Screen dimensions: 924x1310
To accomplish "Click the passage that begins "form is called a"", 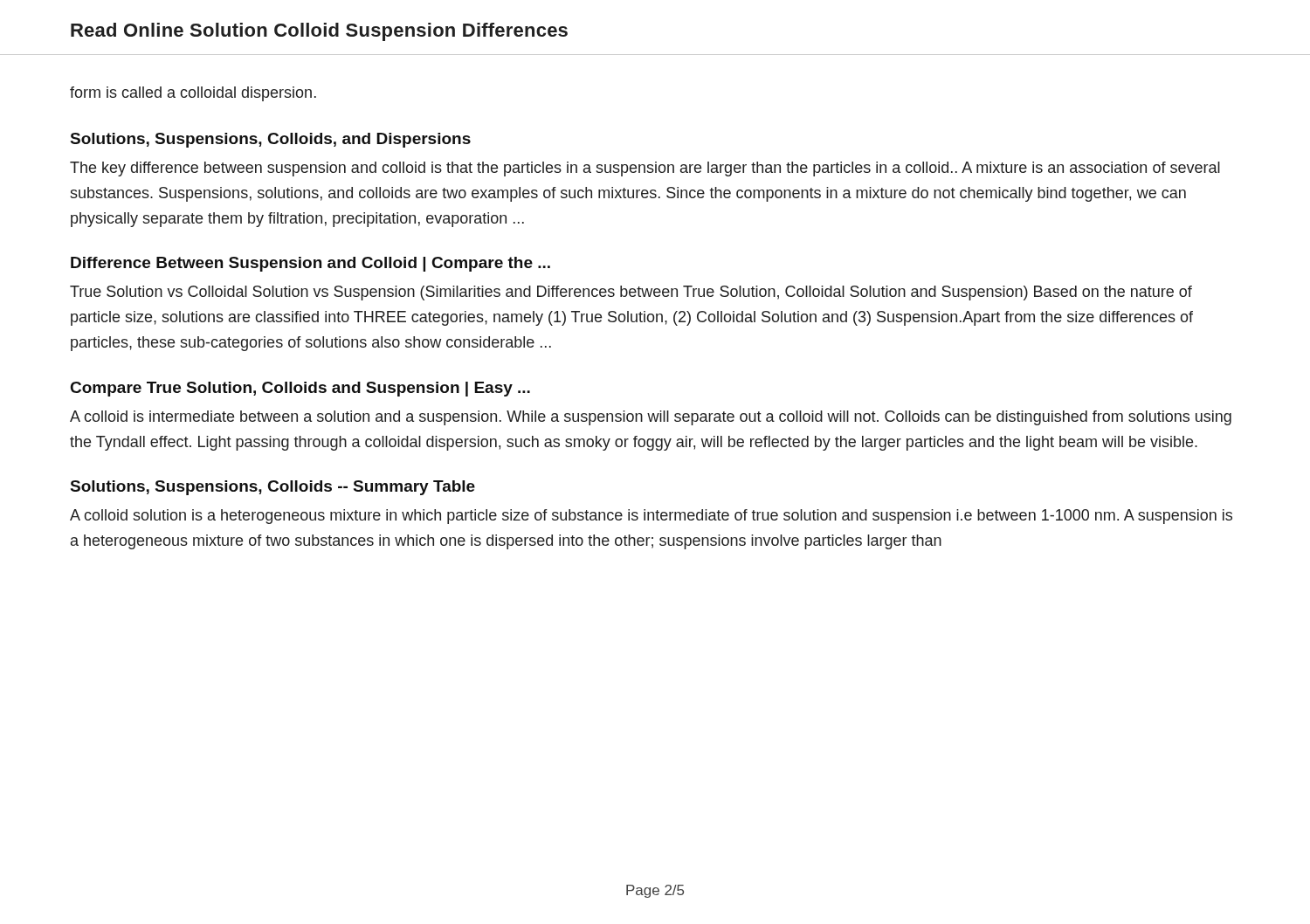I will (x=193, y=93).
